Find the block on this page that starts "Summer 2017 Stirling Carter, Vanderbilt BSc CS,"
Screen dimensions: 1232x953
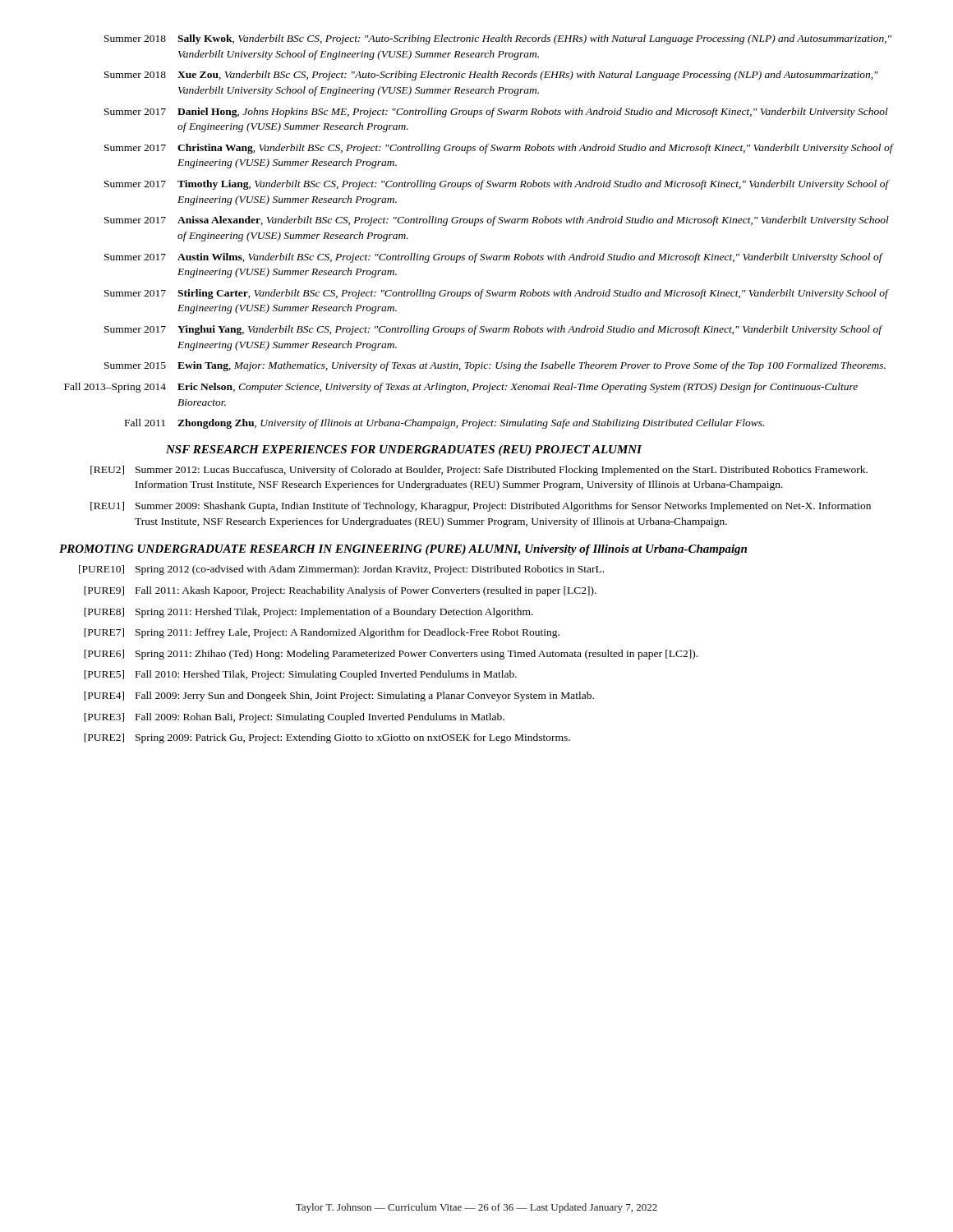476,301
